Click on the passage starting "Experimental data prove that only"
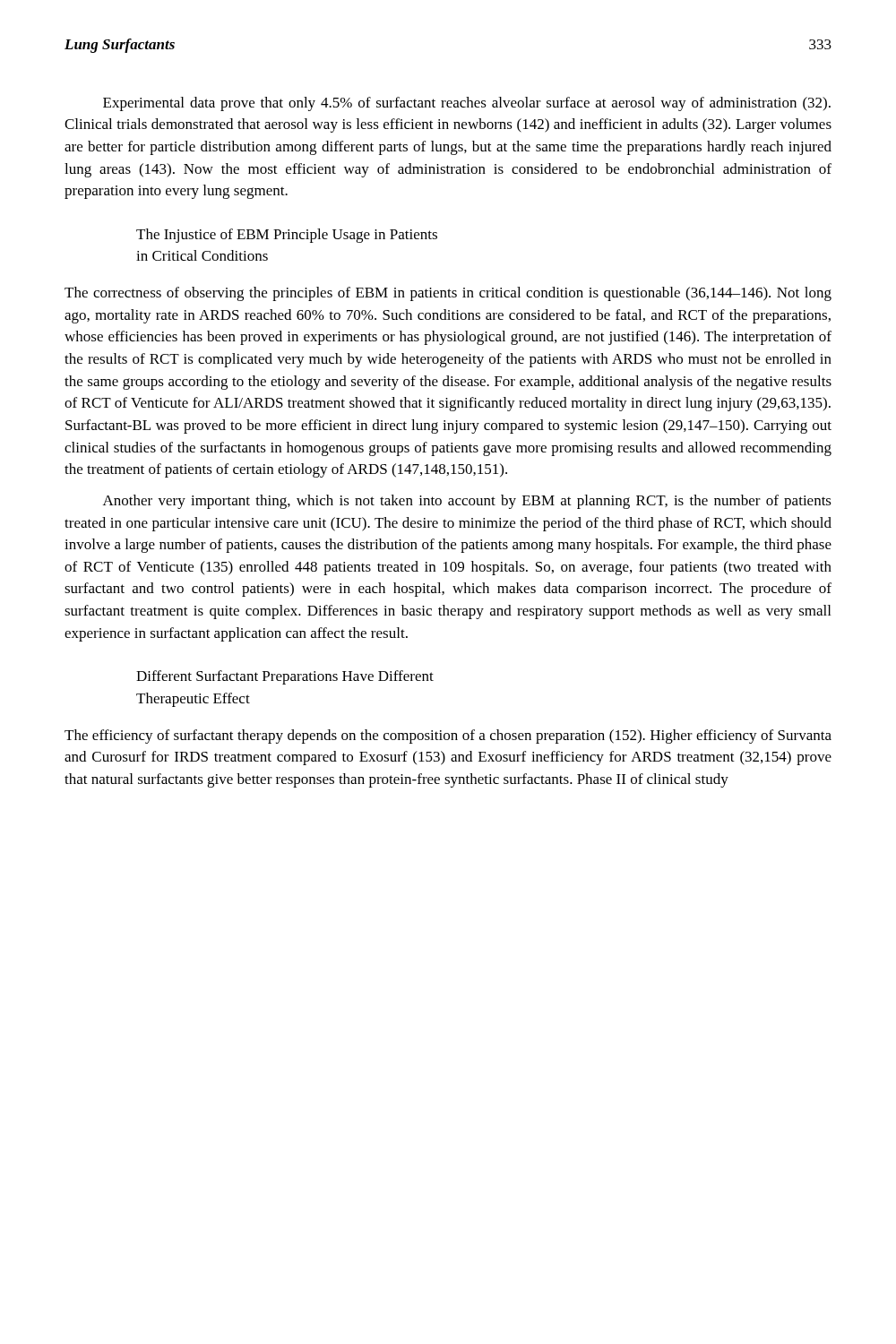The image size is (896, 1344). 448,147
